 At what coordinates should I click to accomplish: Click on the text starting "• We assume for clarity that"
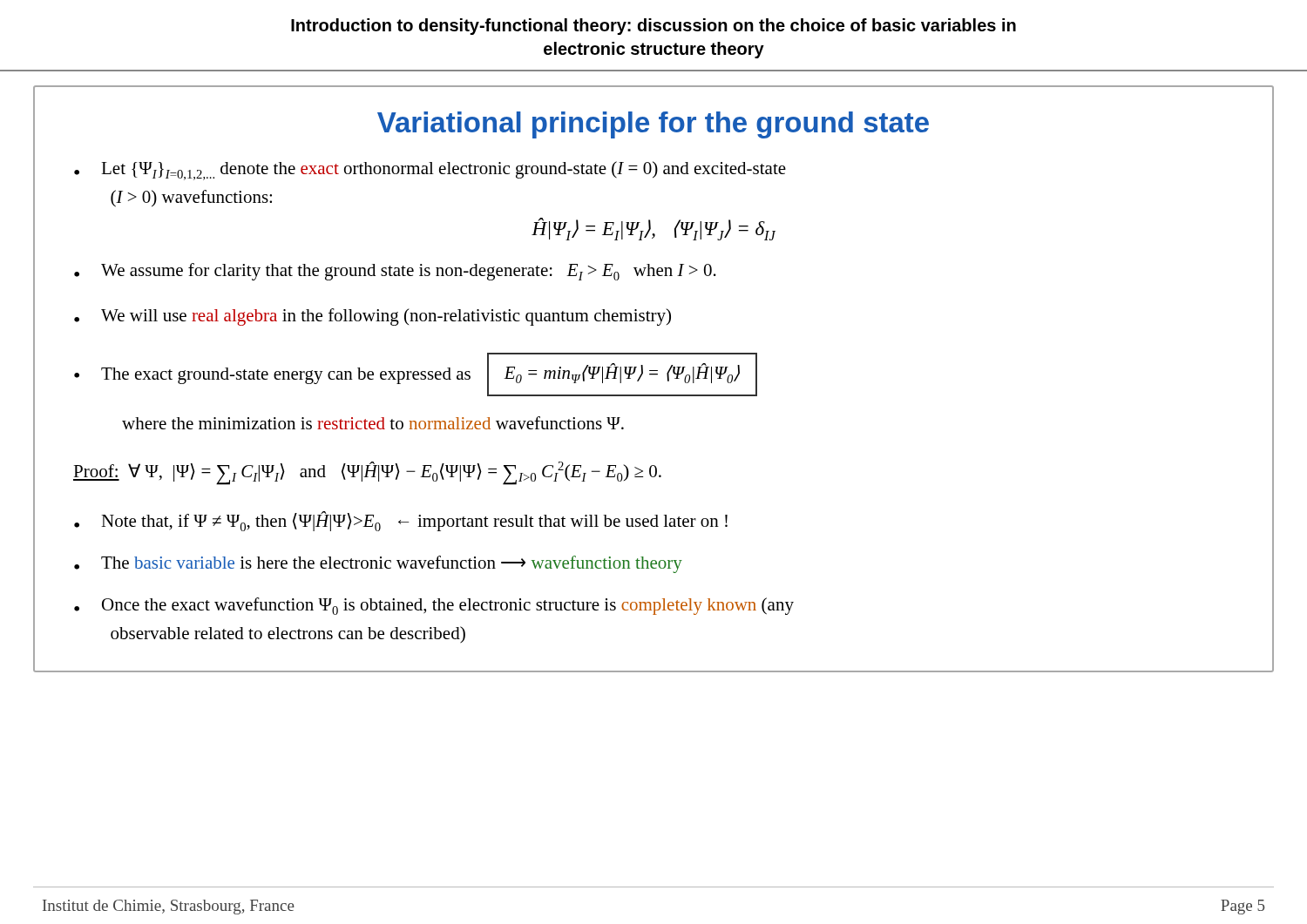tap(654, 274)
